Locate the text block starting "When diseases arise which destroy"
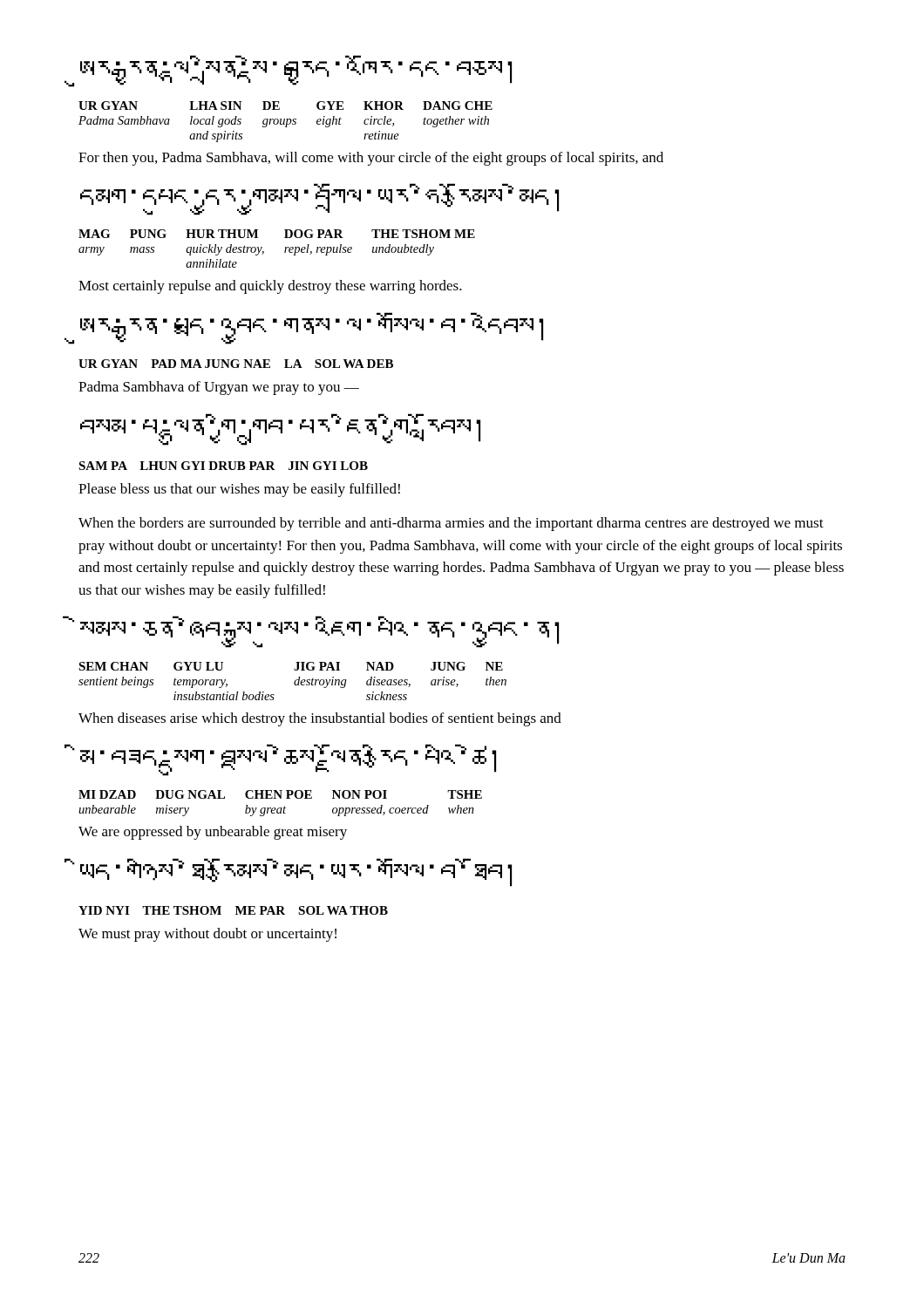 [320, 718]
